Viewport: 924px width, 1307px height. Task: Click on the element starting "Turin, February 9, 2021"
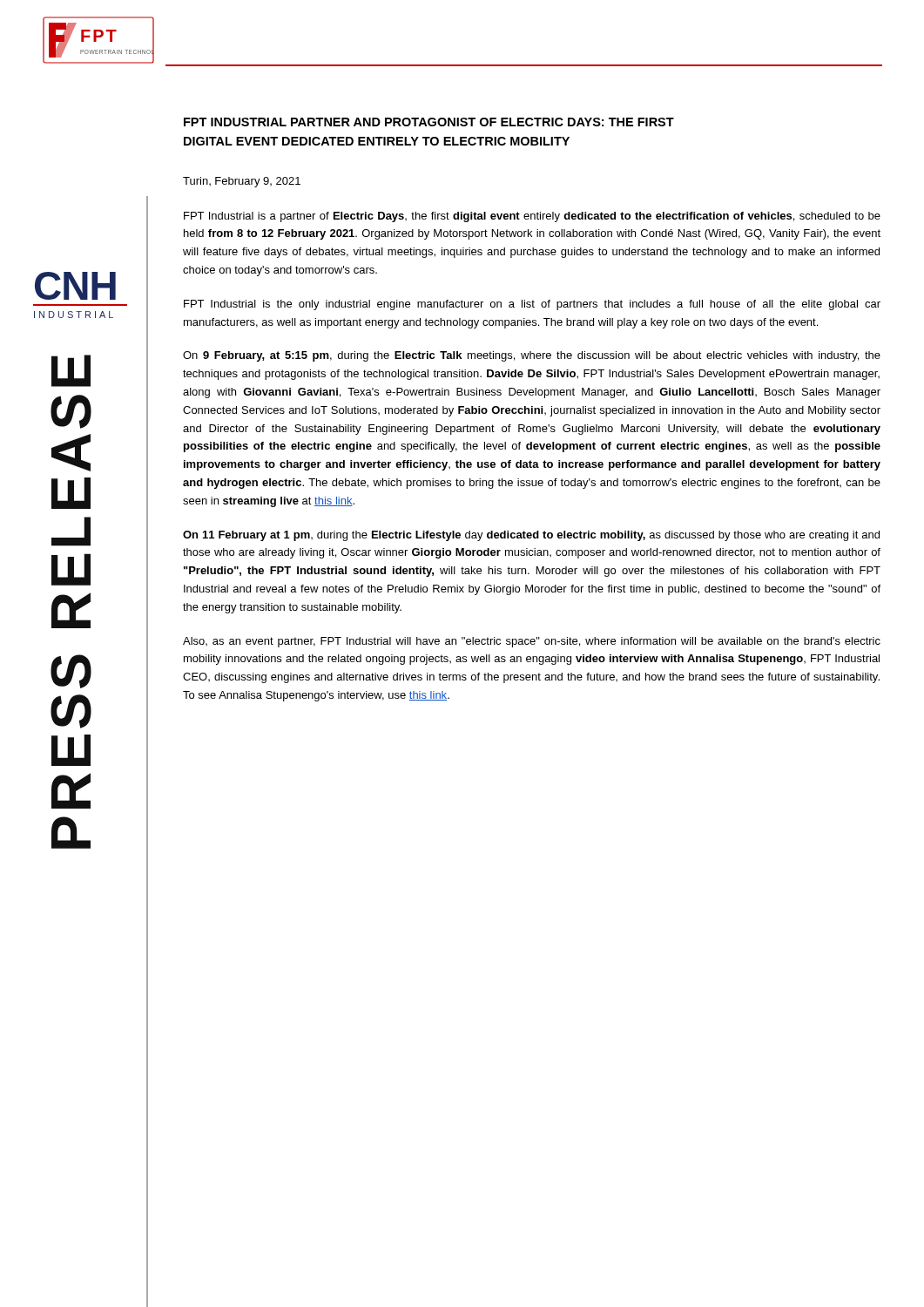[242, 180]
